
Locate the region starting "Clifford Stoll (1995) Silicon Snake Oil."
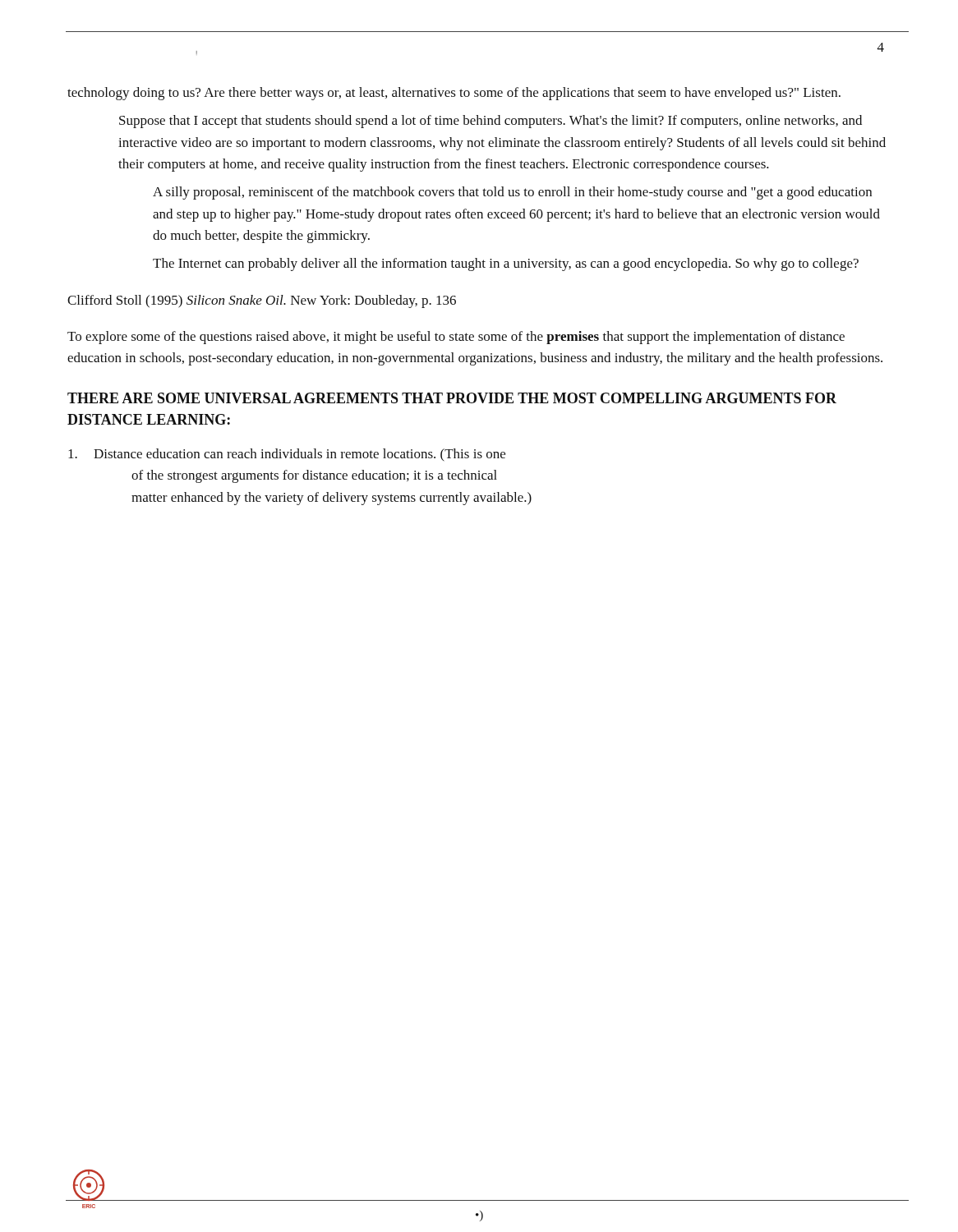point(262,300)
